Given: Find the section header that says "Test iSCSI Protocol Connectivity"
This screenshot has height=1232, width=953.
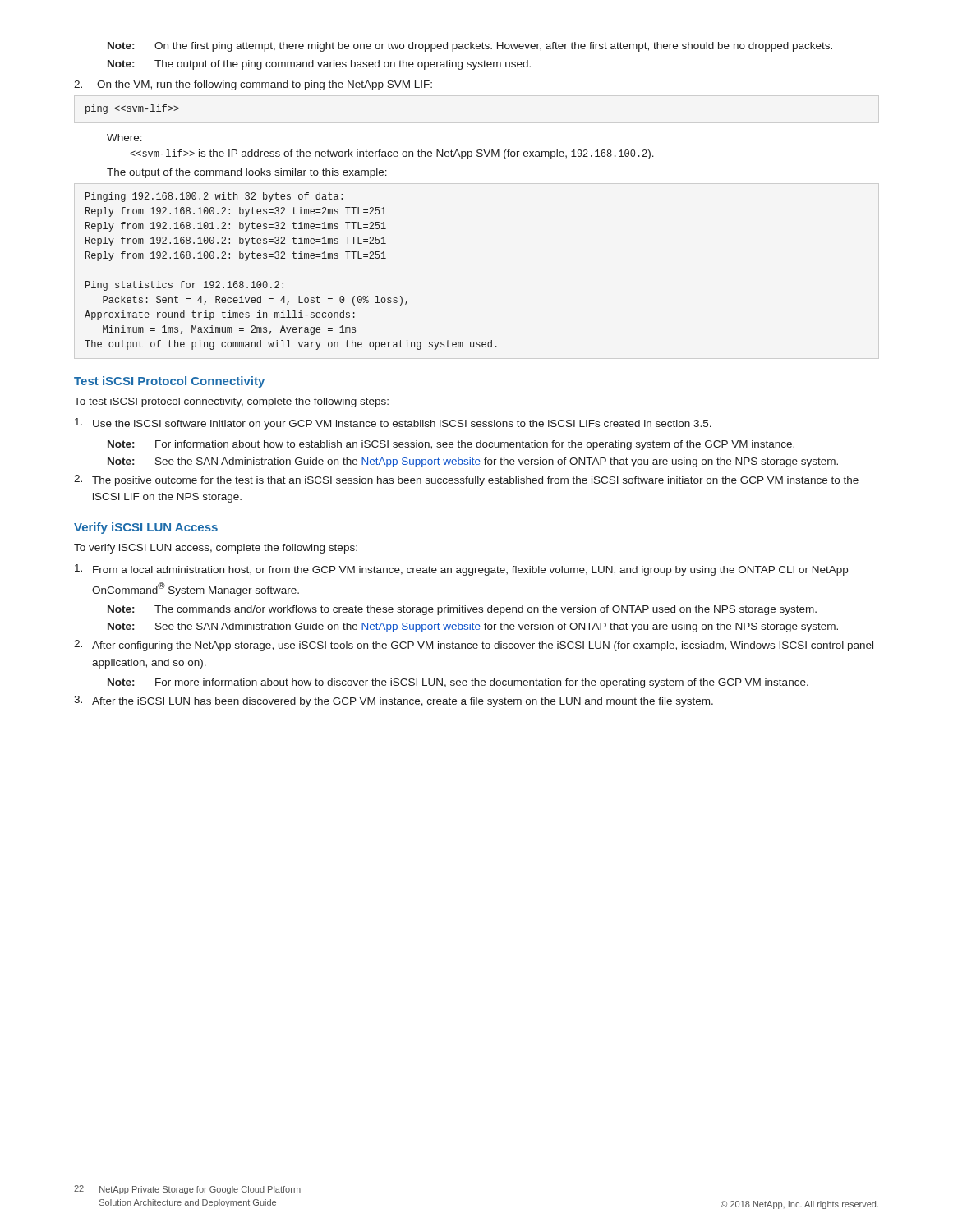Looking at the screenshot, I should (x=169, y=381).
